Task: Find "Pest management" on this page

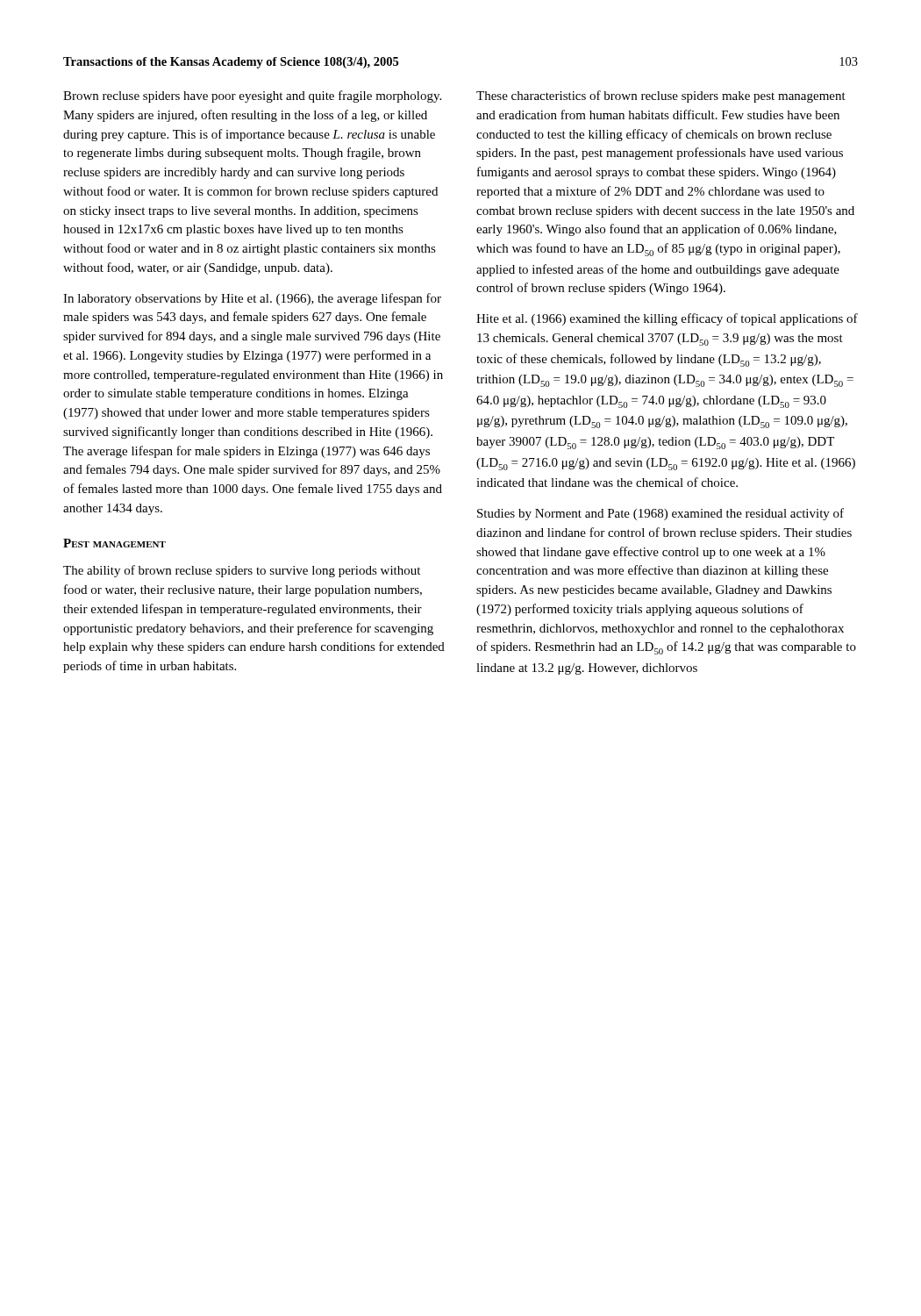Action: (114, 543)
